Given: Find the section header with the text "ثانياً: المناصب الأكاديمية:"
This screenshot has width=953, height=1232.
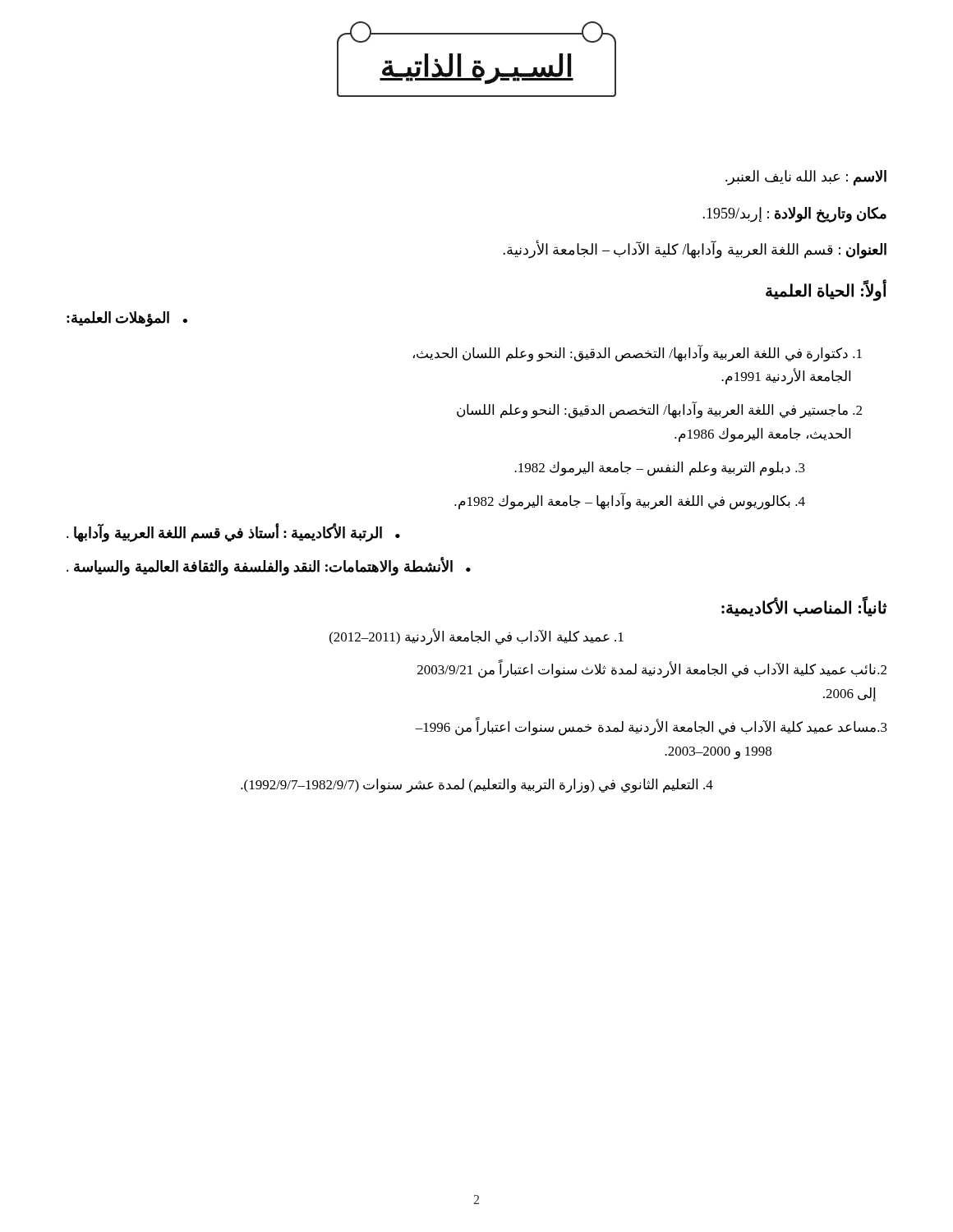Looking at the screenshot, I should click(x=804, y=607).
